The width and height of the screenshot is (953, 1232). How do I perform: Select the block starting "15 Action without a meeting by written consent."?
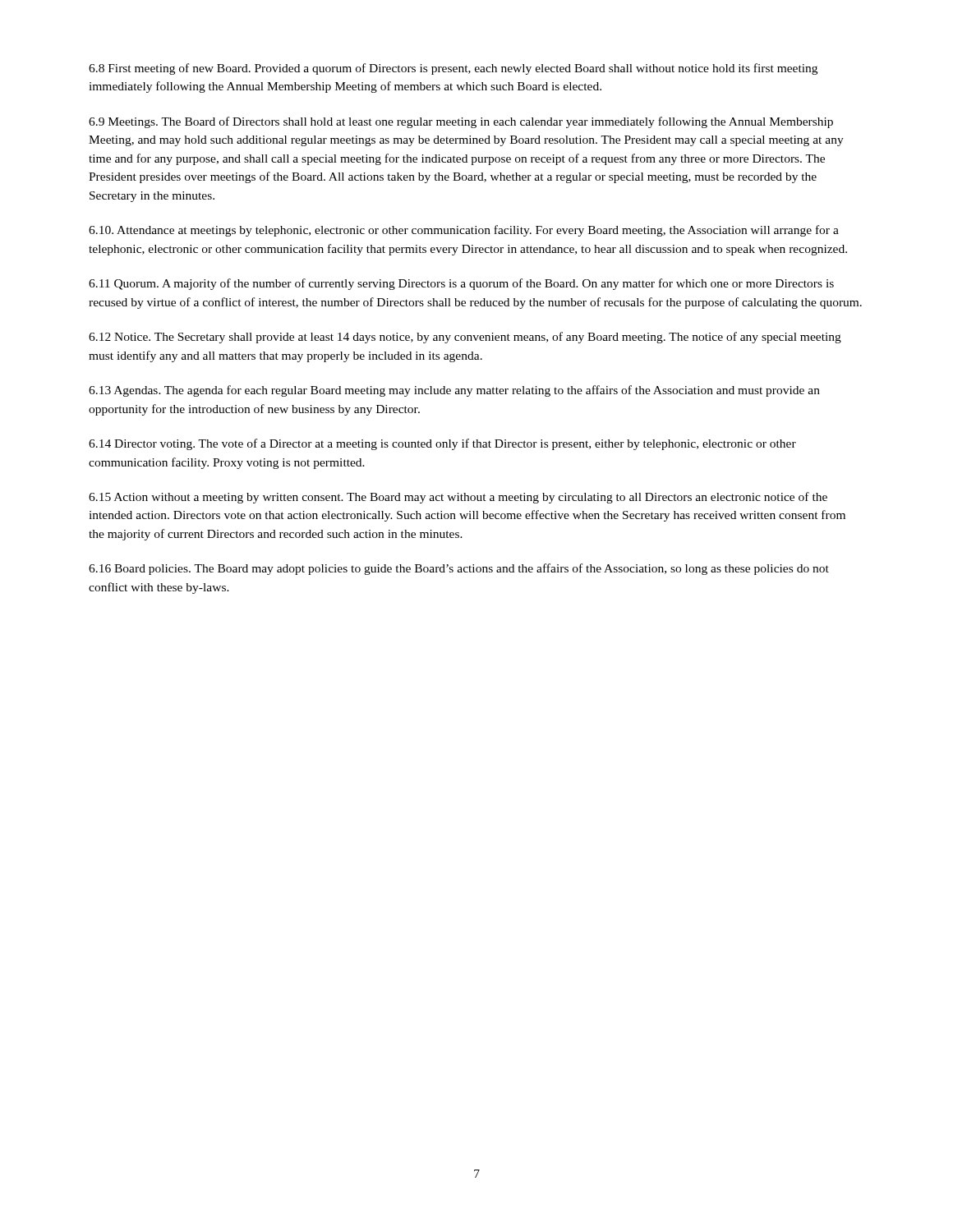click(467, 515)
